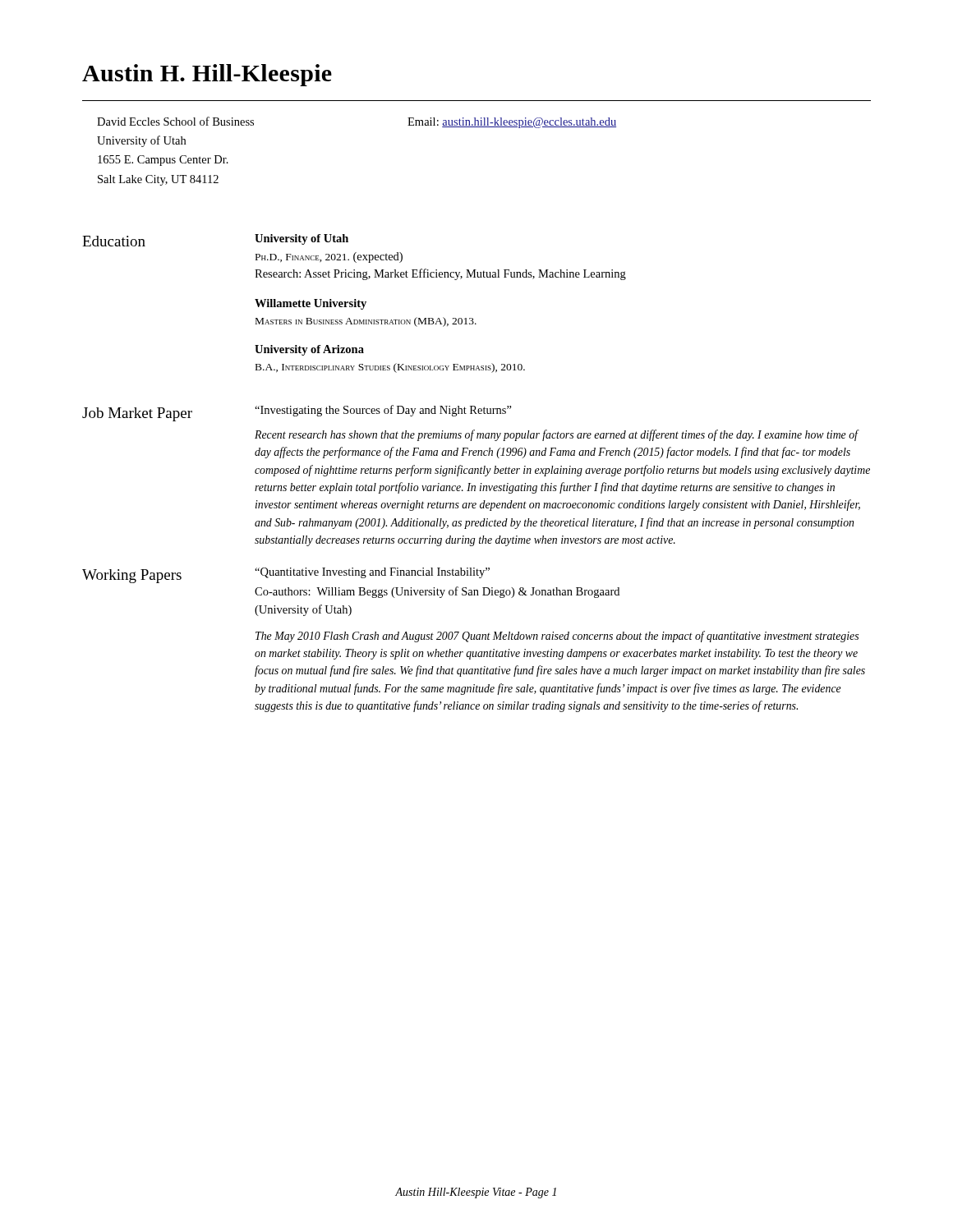Where does it say "Working Papers"?
This screenshot has width=953, height=1232.
tap(132, 575)
